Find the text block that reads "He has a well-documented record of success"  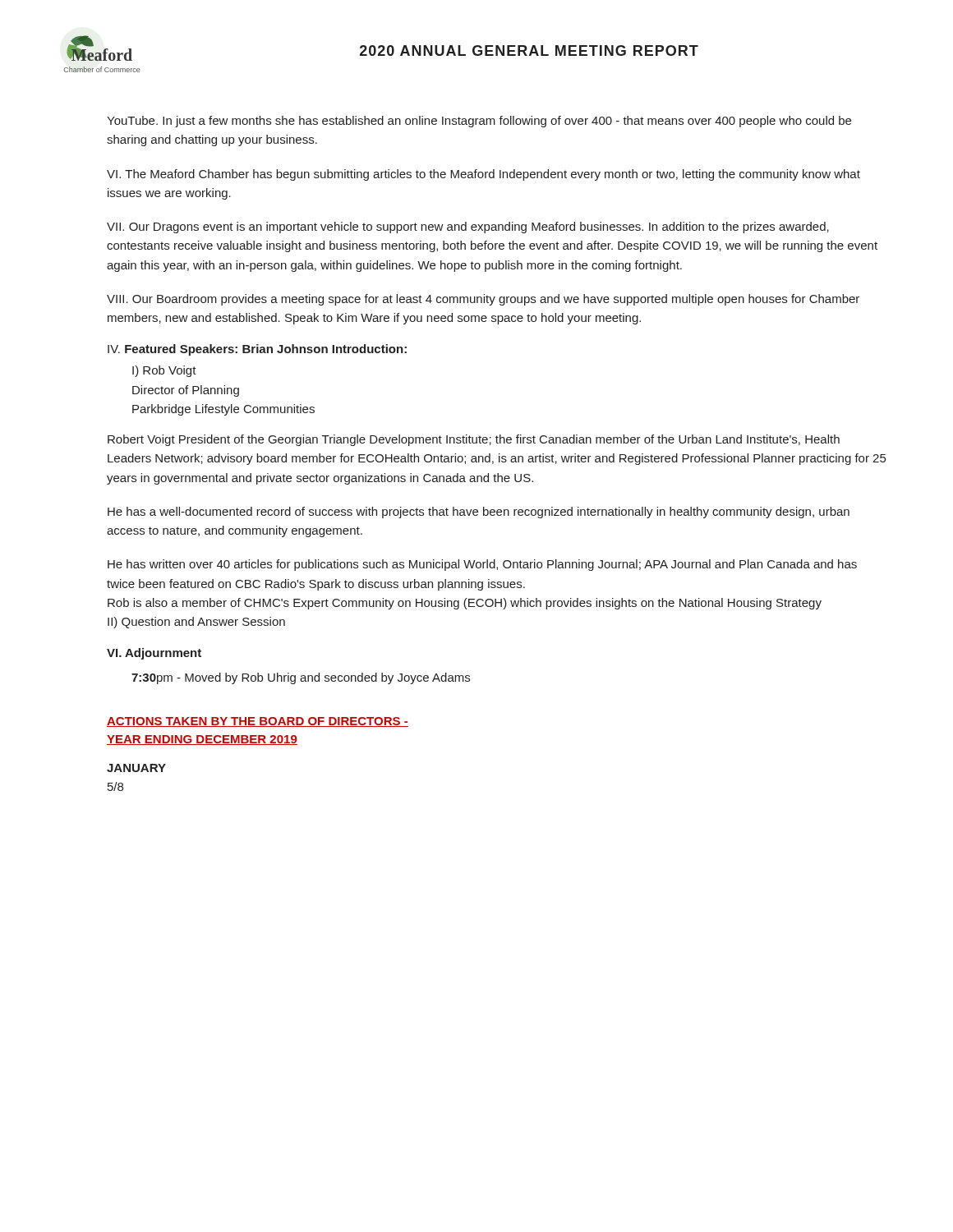(x=478, y=521)
